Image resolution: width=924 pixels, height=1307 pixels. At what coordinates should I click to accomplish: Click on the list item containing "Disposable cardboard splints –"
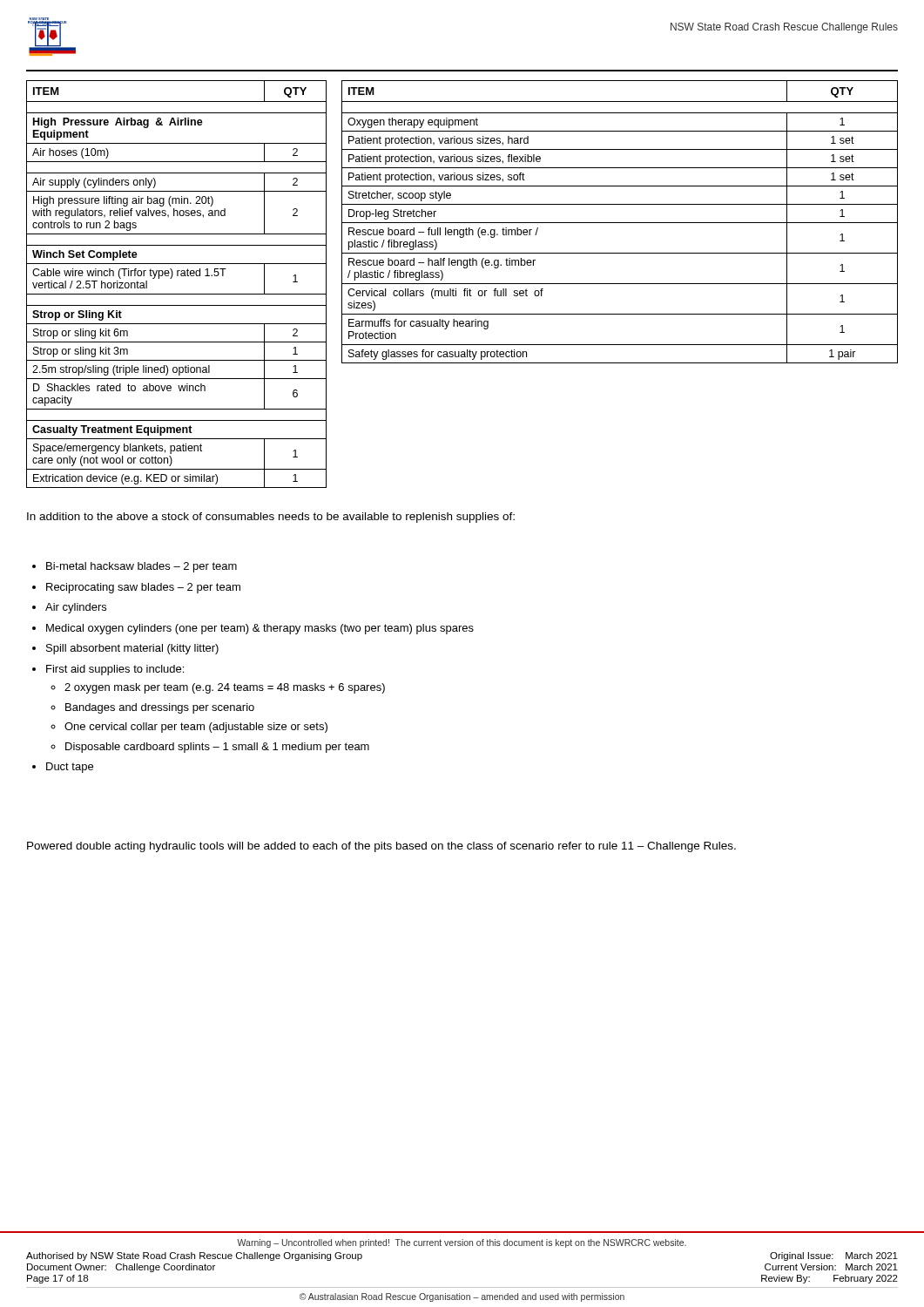coord(217,746)
